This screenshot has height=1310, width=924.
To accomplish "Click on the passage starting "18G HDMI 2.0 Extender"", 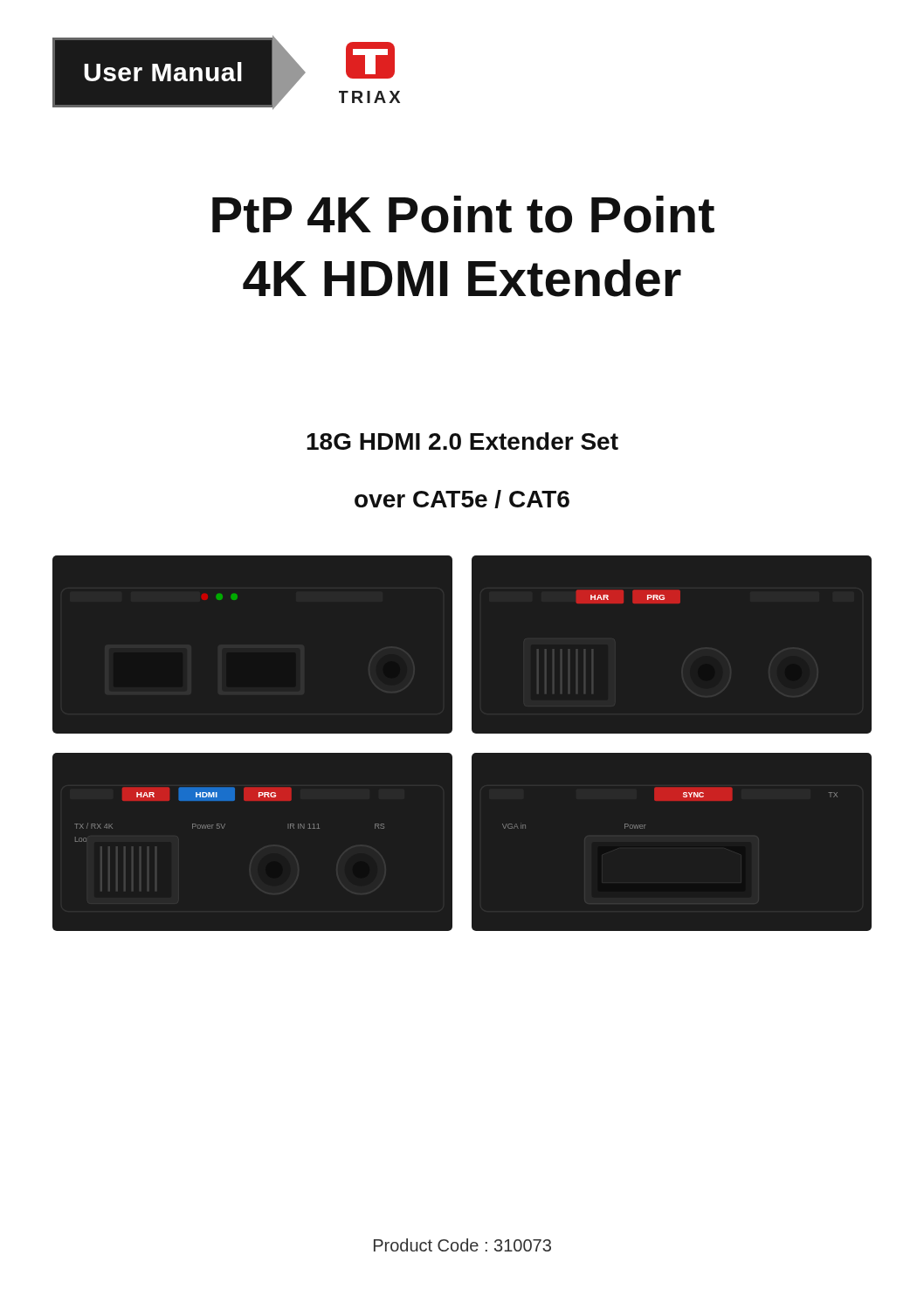I will (462, 442).
